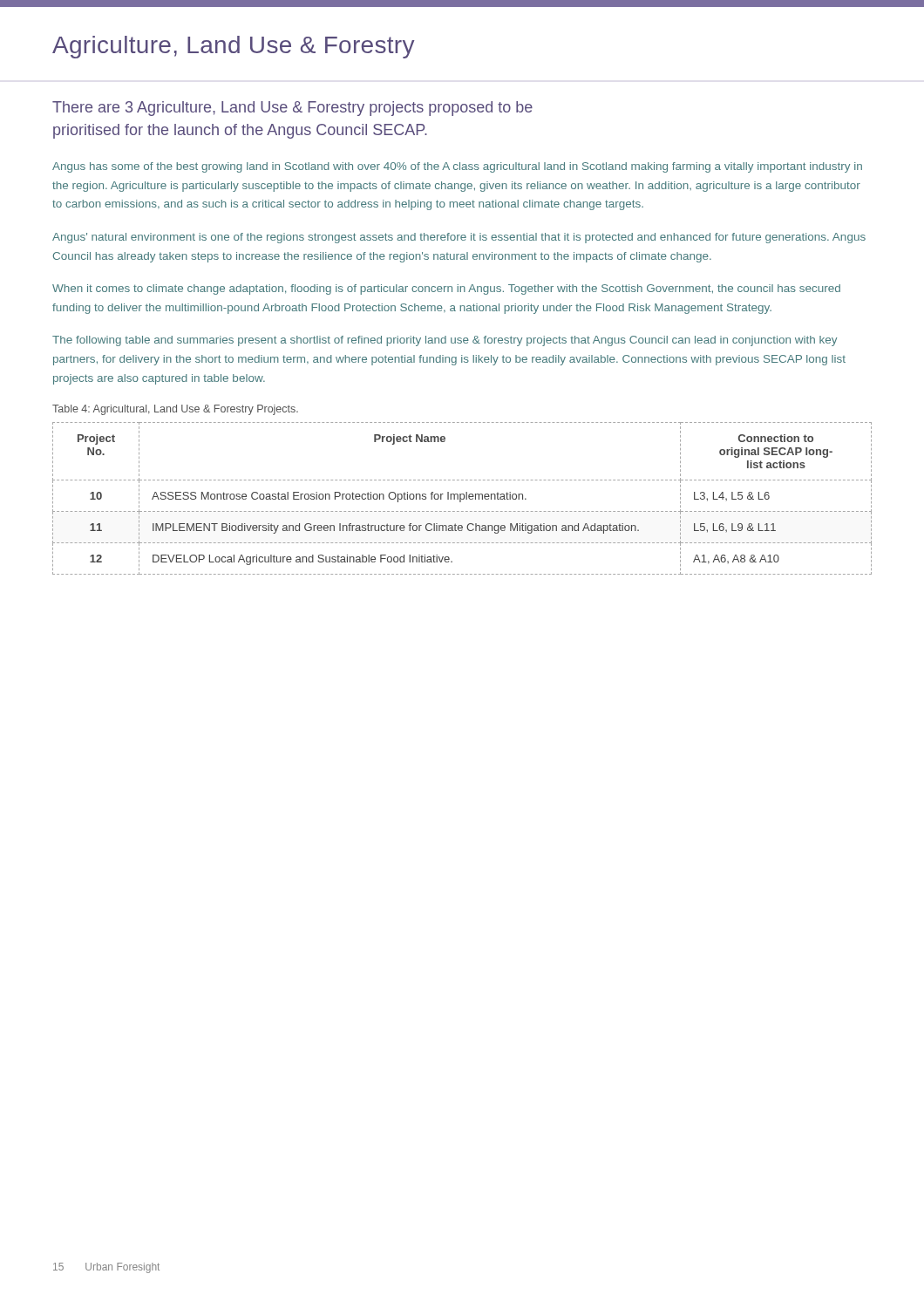Click on the block starting "Angus has some of the best"
This screenshot has height=1308, width=924.
tap(462, 185)
